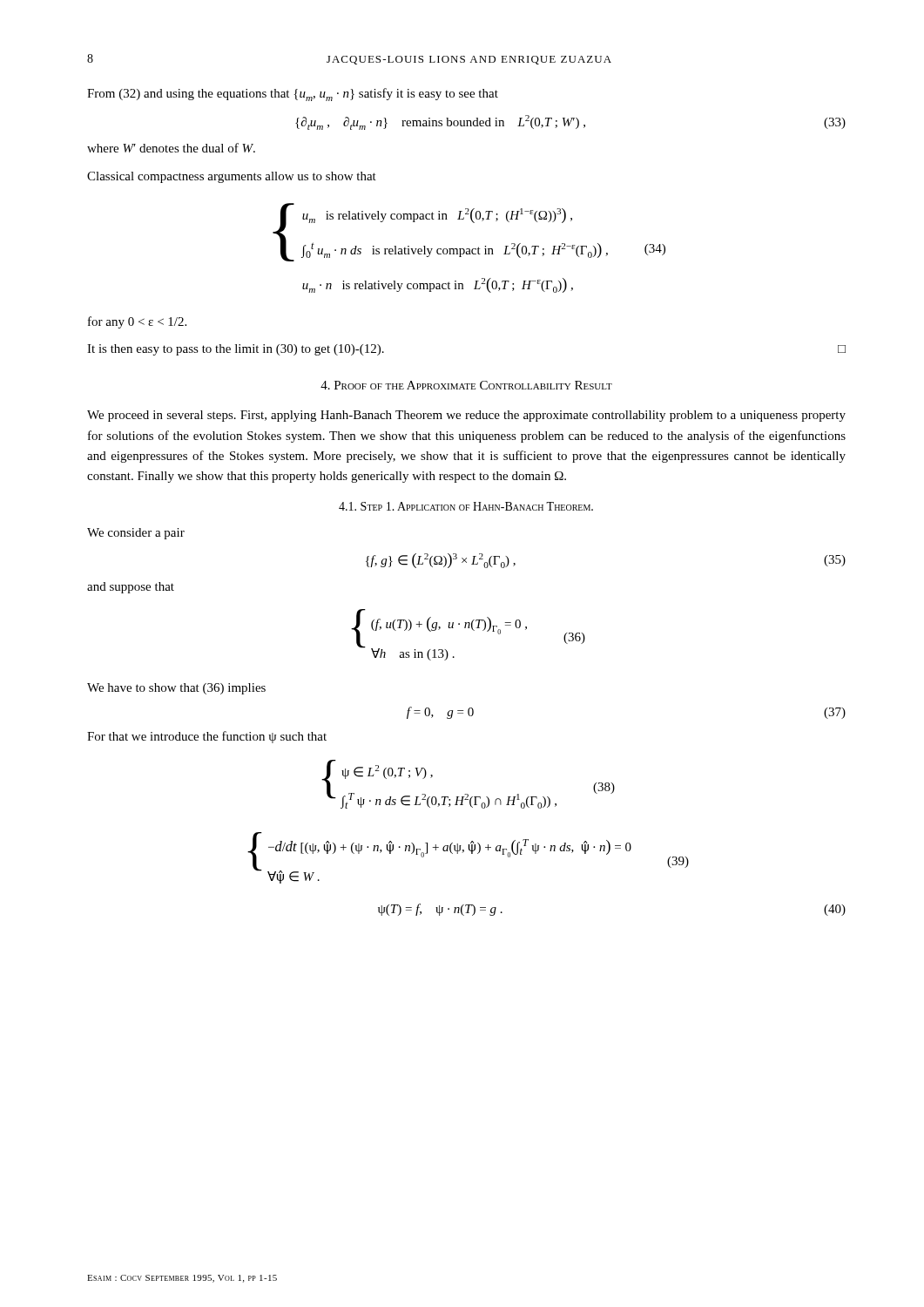This screenshot has height=1307, width=924.
Task: Click the section header that begins "4. Proof of the Approximate"
Action: coord(466,385)
